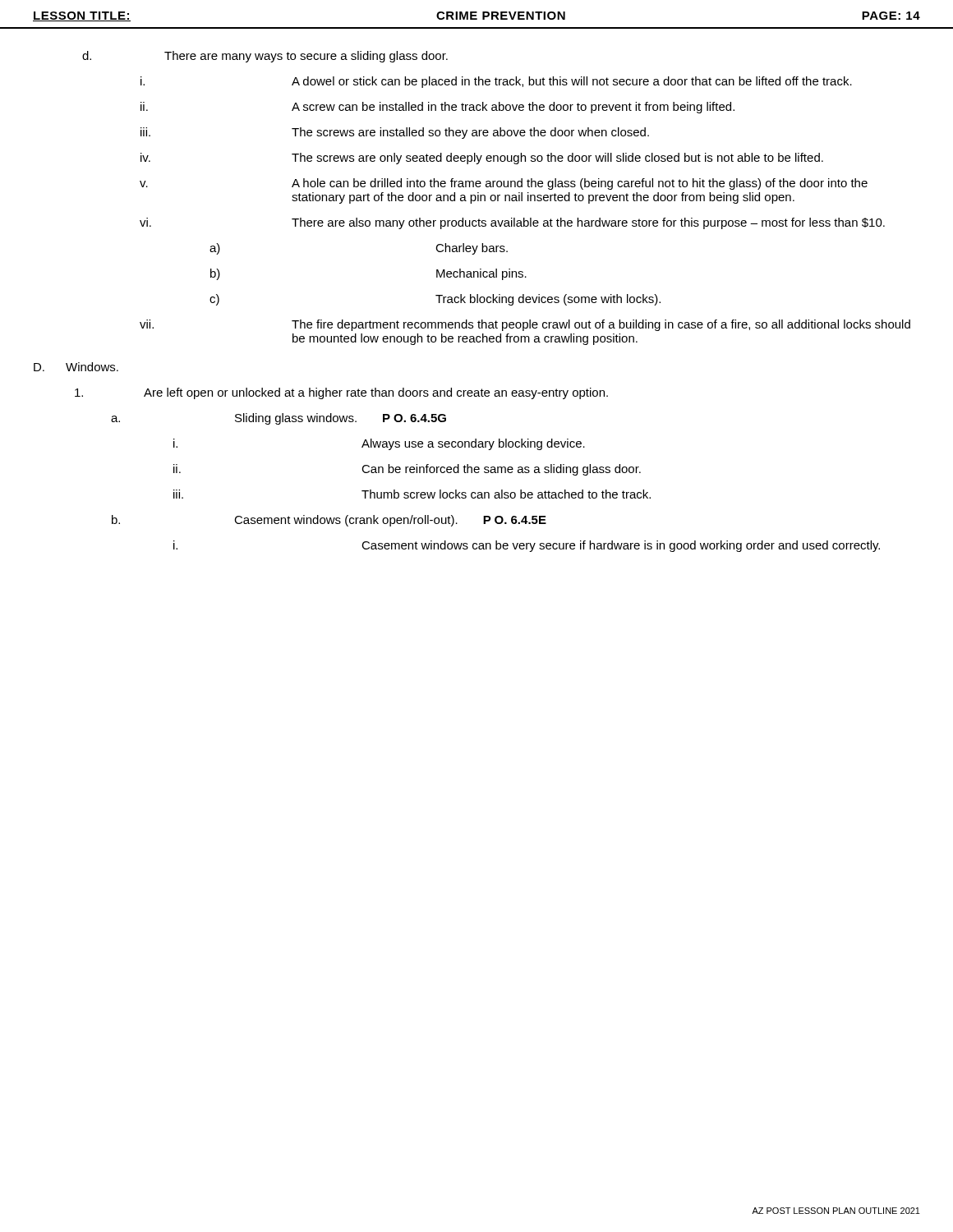Click the passage that begins "b. Casement windows (crank"
The width and height of the screenshot is (953, 1232).
coord(476,519)
